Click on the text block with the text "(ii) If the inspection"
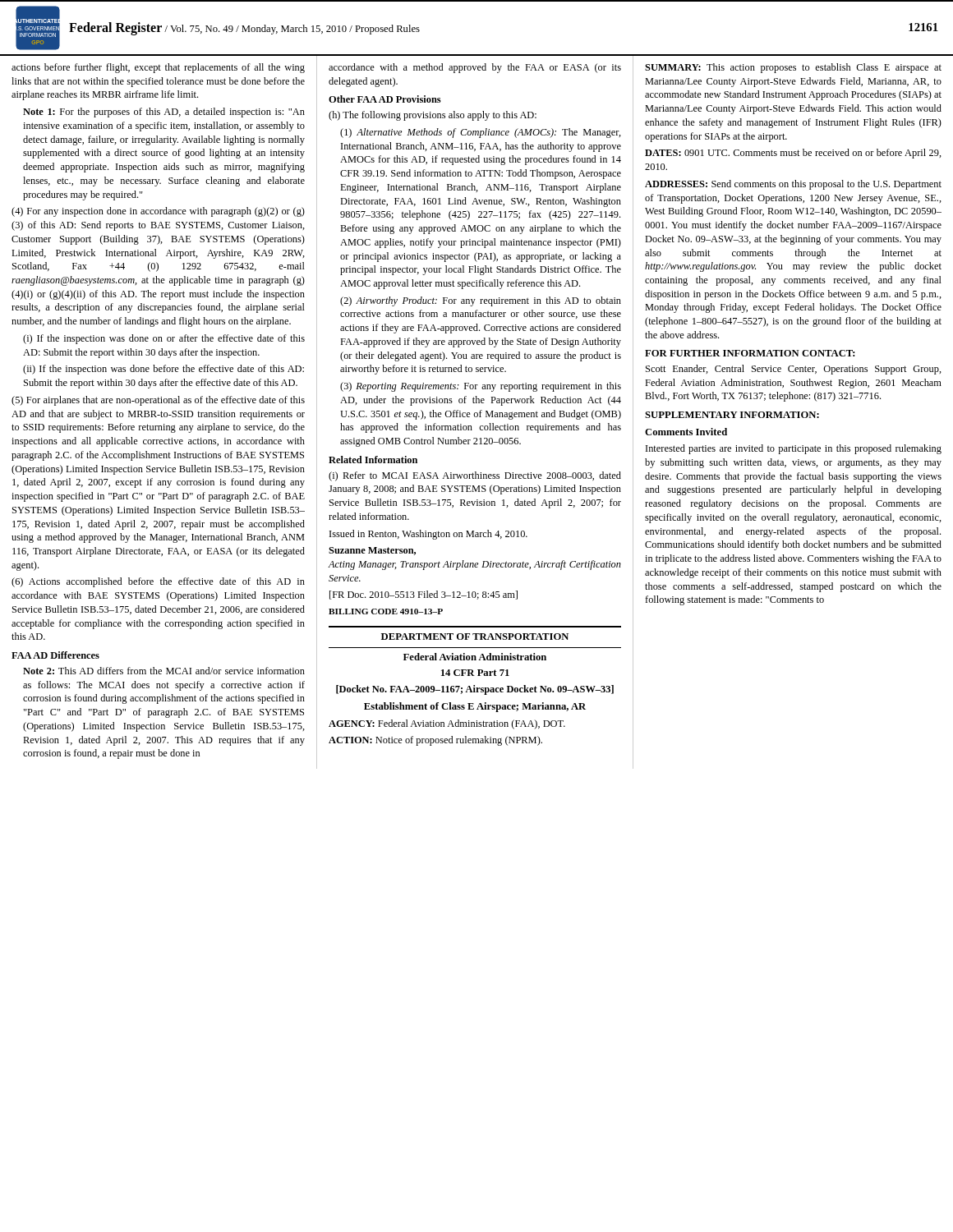953x1232 pixels. coord(164,376)
